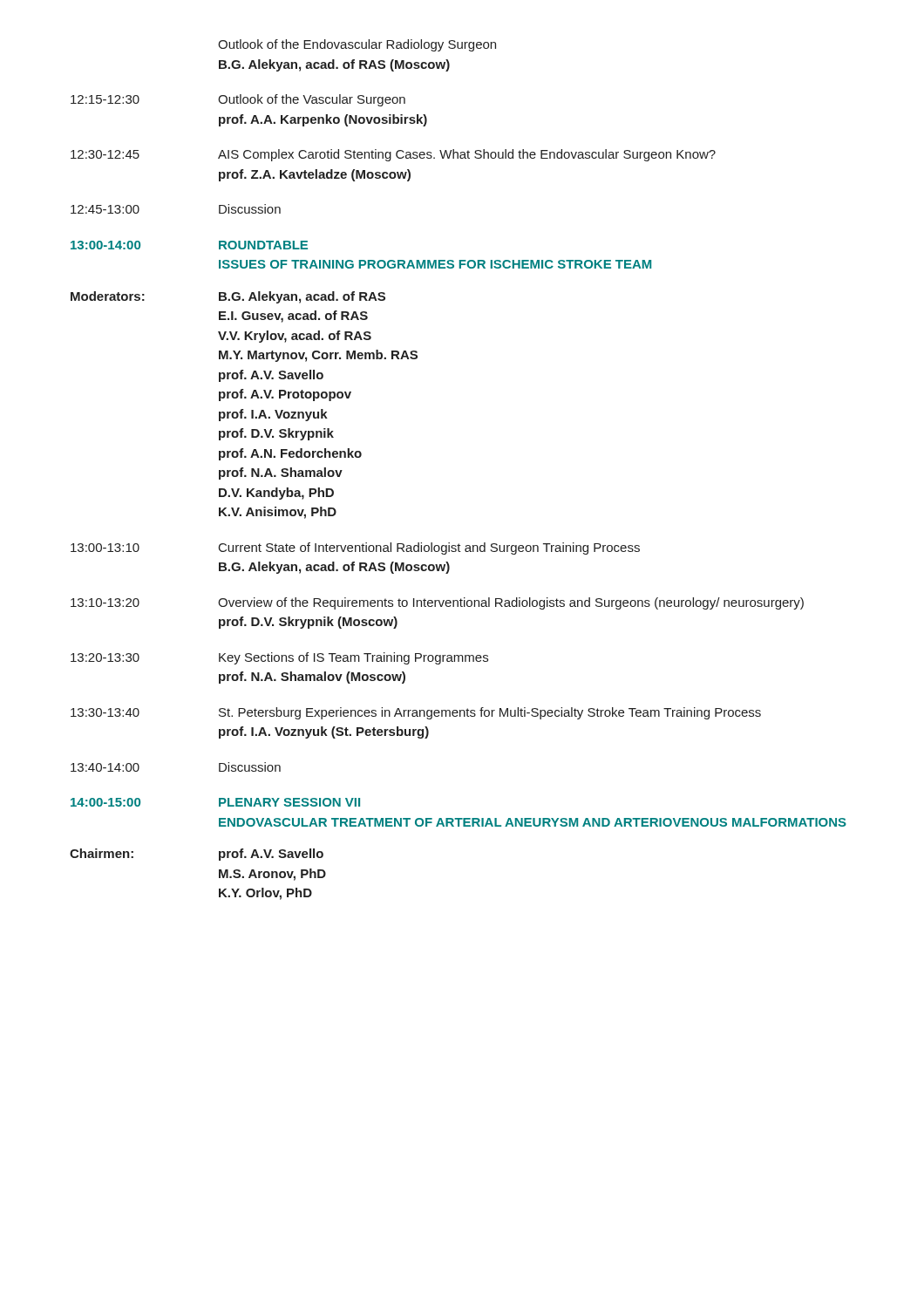This screenshot has width=924, height=1308.
Task: Find the block on this page that starts "13:20-13:30 Key Sections"
Action: pos(462,667)
